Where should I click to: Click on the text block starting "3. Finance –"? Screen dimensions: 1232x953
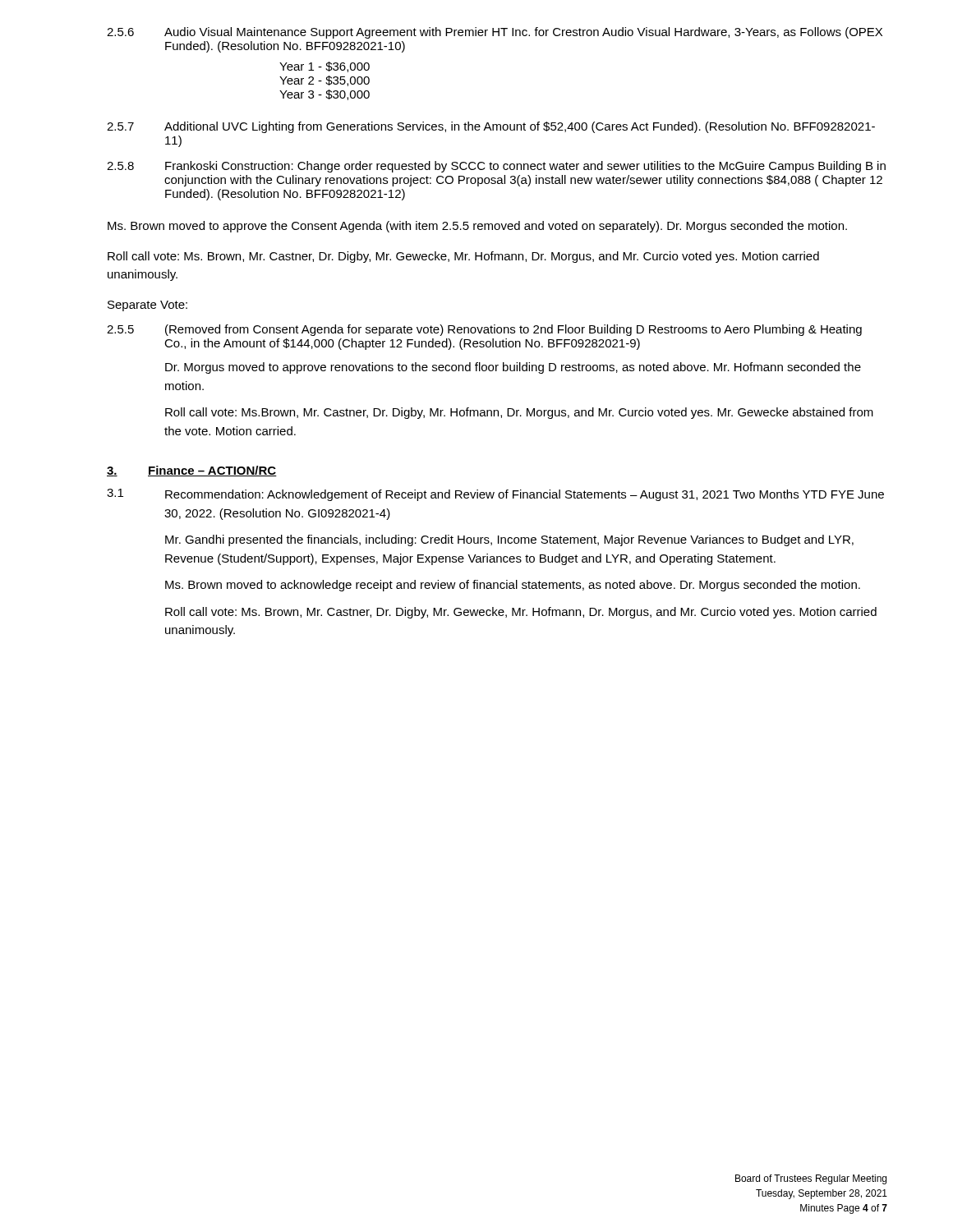(x=192, y=470)
